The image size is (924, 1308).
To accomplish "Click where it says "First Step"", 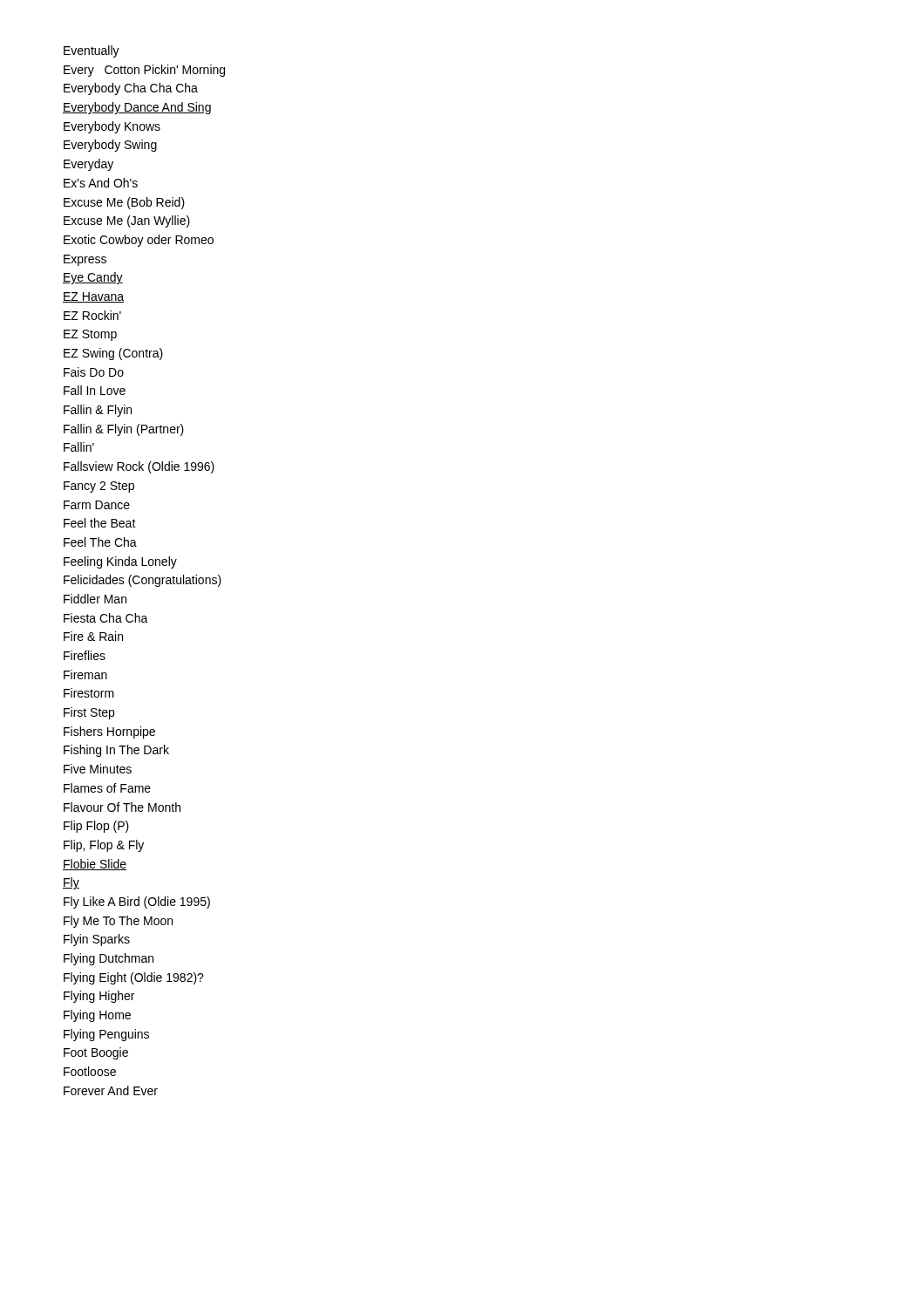I will [89, 712].
